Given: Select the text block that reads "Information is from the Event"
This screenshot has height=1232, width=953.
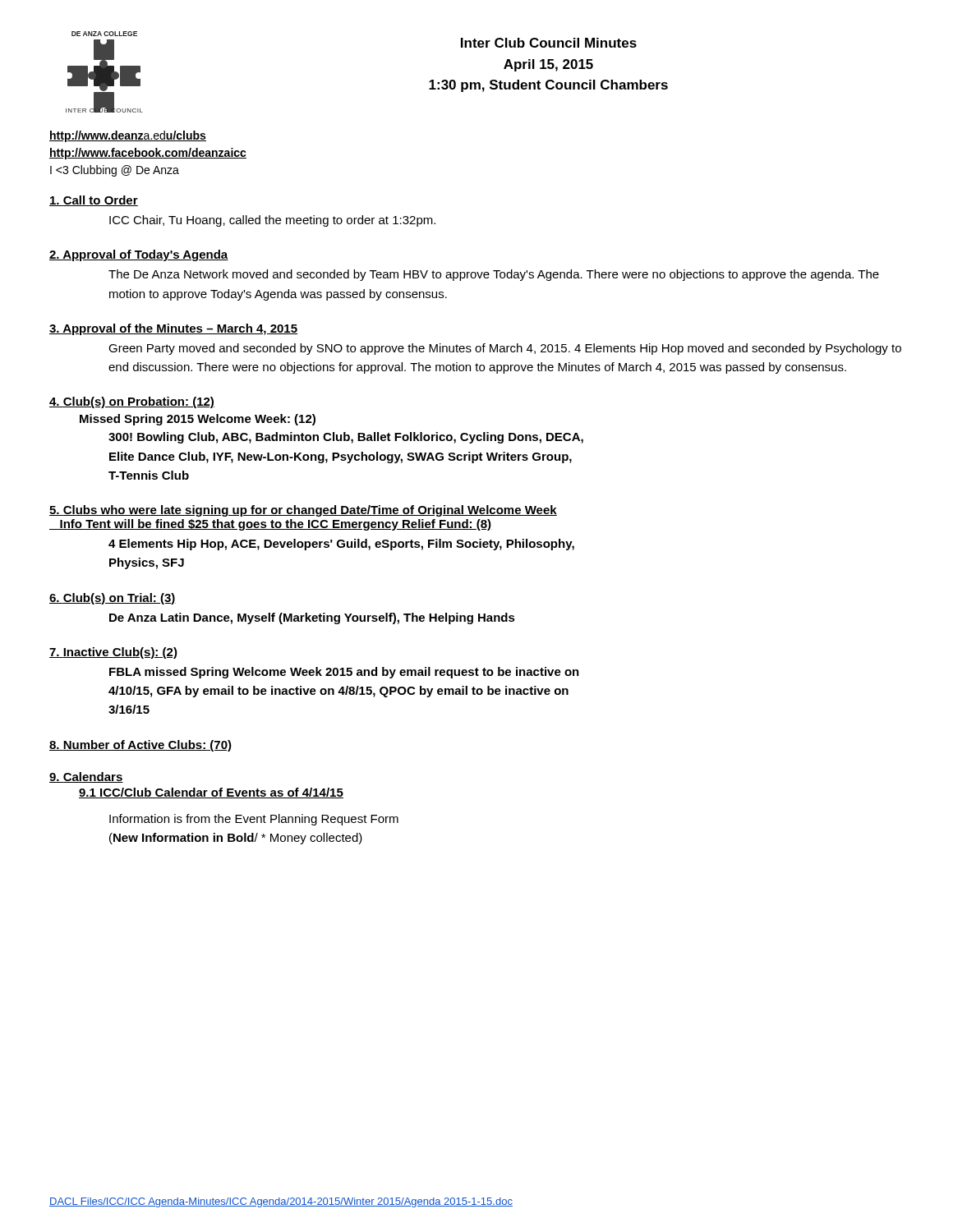Looking at the screenshot, I should [254, 828].
